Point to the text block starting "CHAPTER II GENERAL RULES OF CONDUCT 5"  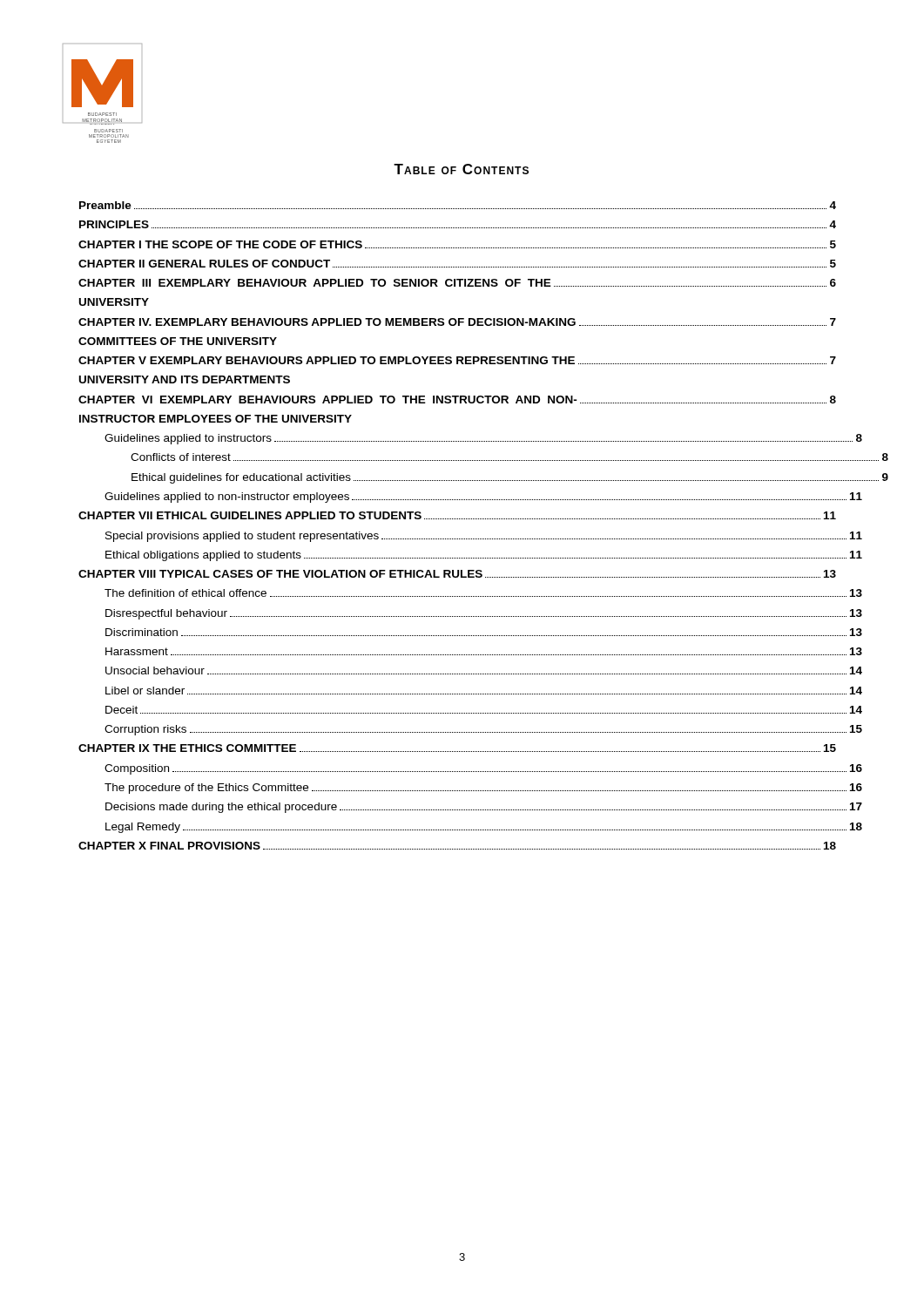click(457, 264)
